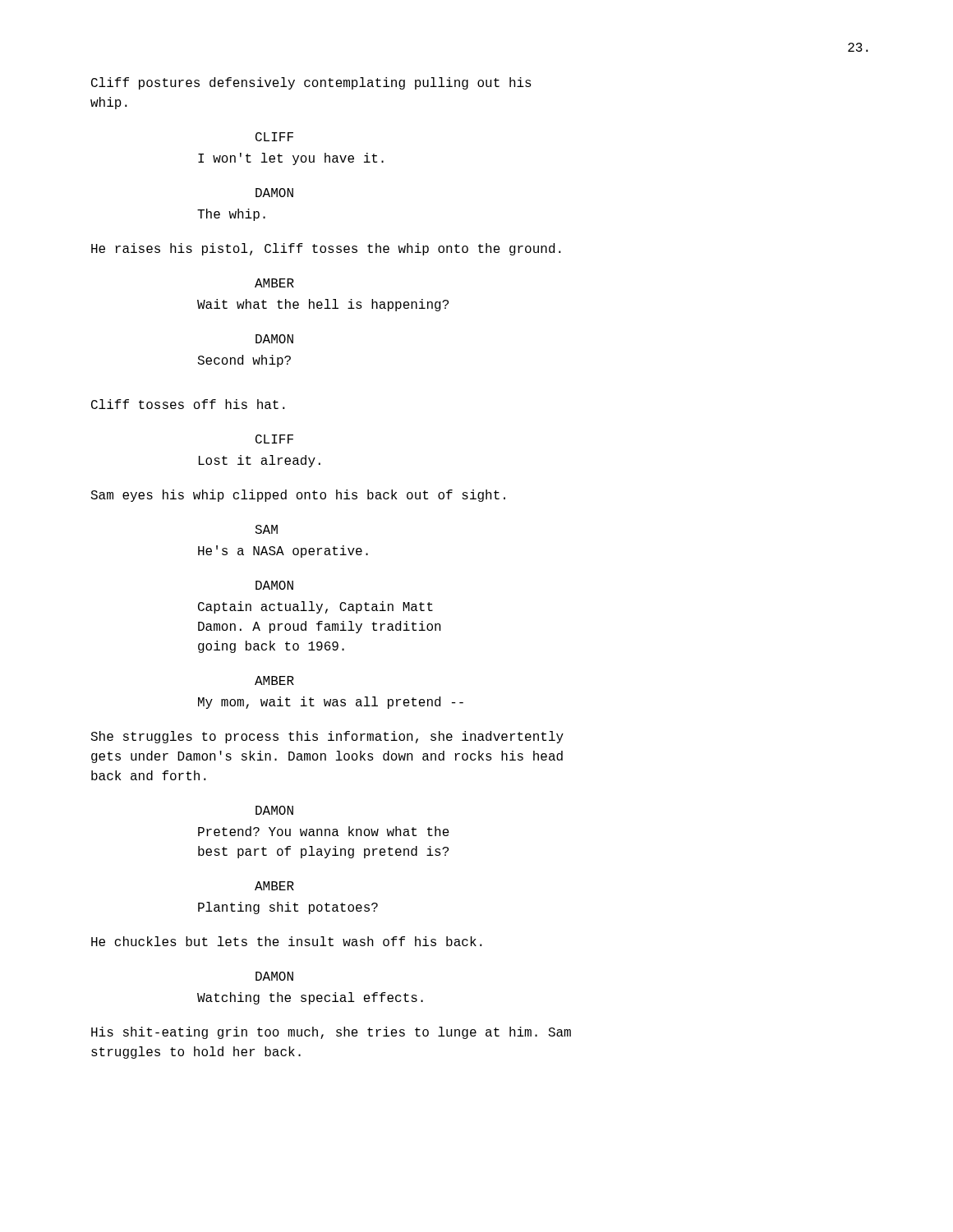
Task: Click where it says "Watching the special effects."
Action: [x=312, y=999]
